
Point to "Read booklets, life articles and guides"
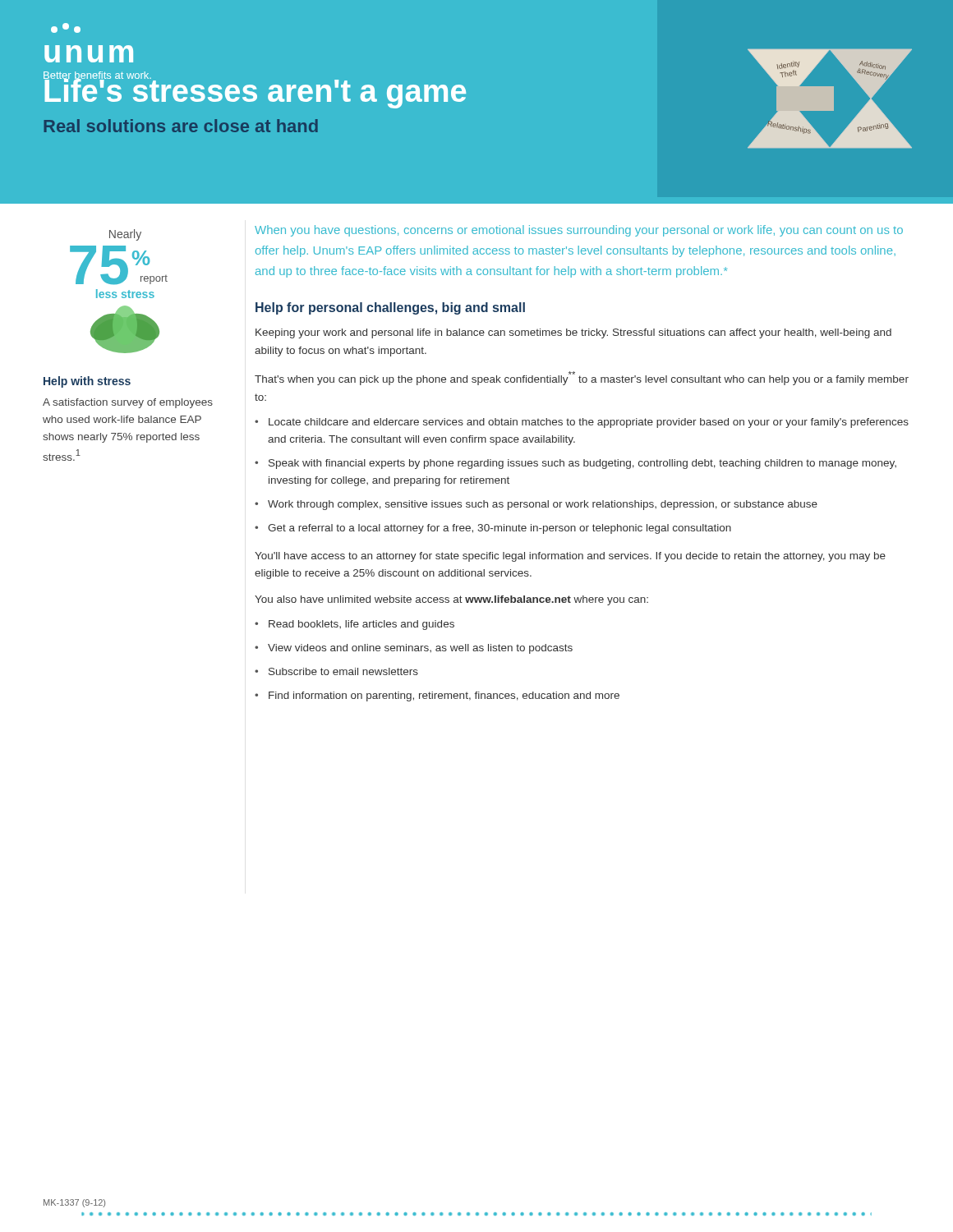361,624
